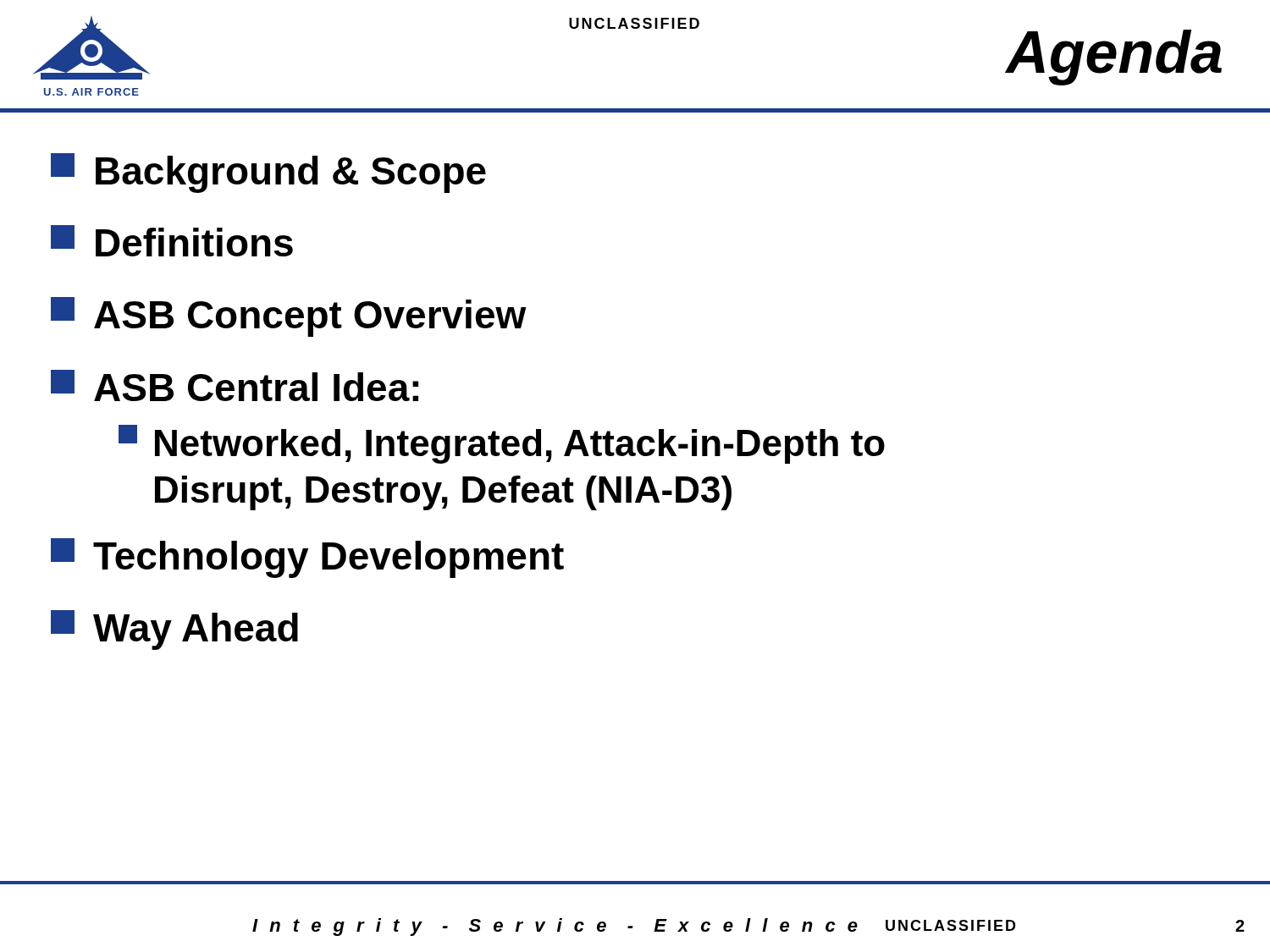Click the title
This screenshot has height=952, width=1270.
(1115, 52)
